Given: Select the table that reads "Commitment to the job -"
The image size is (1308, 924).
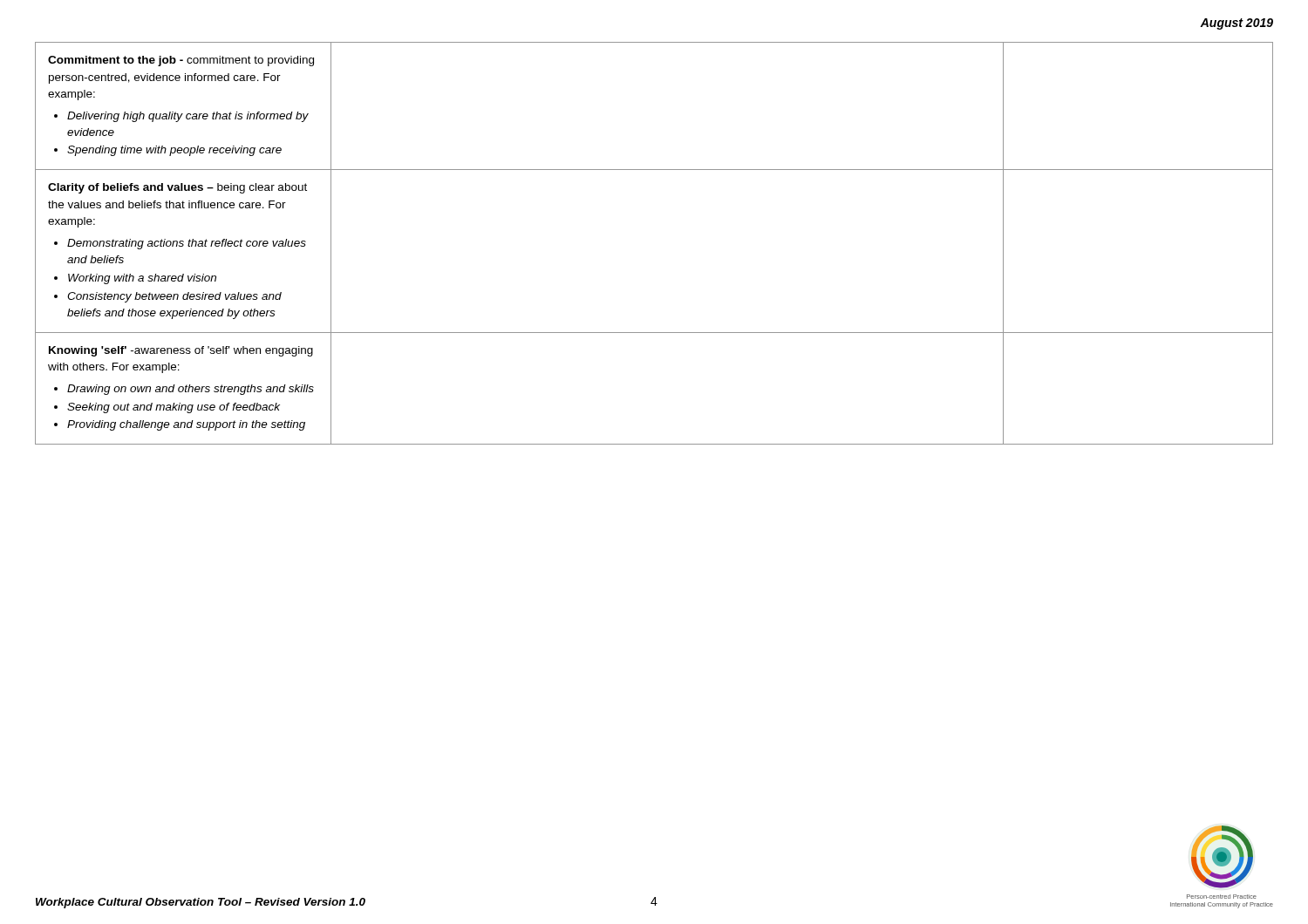Looking at the screenshot, I should 654,439.
